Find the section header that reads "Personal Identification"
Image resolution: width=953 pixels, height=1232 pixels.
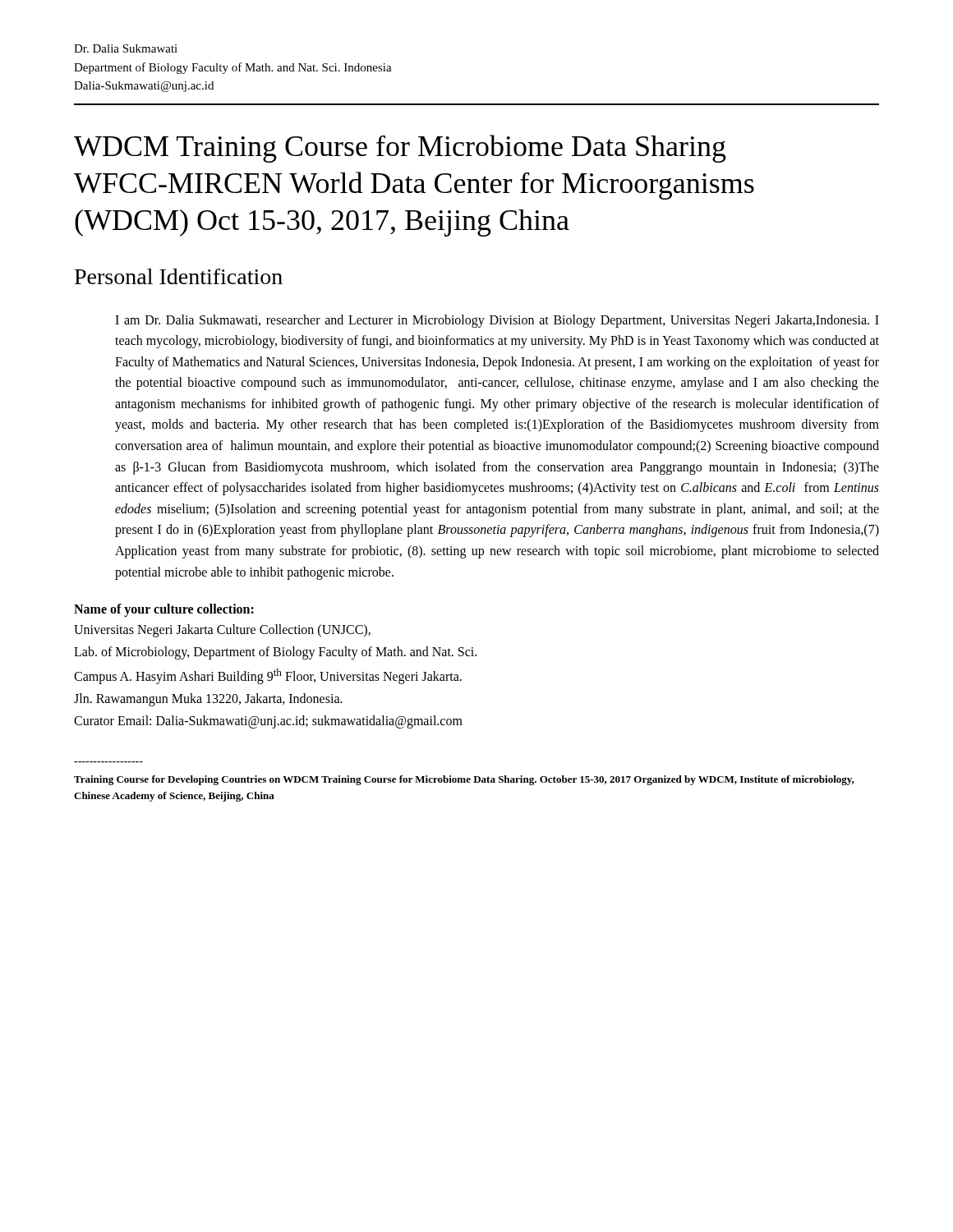point(179,276)
